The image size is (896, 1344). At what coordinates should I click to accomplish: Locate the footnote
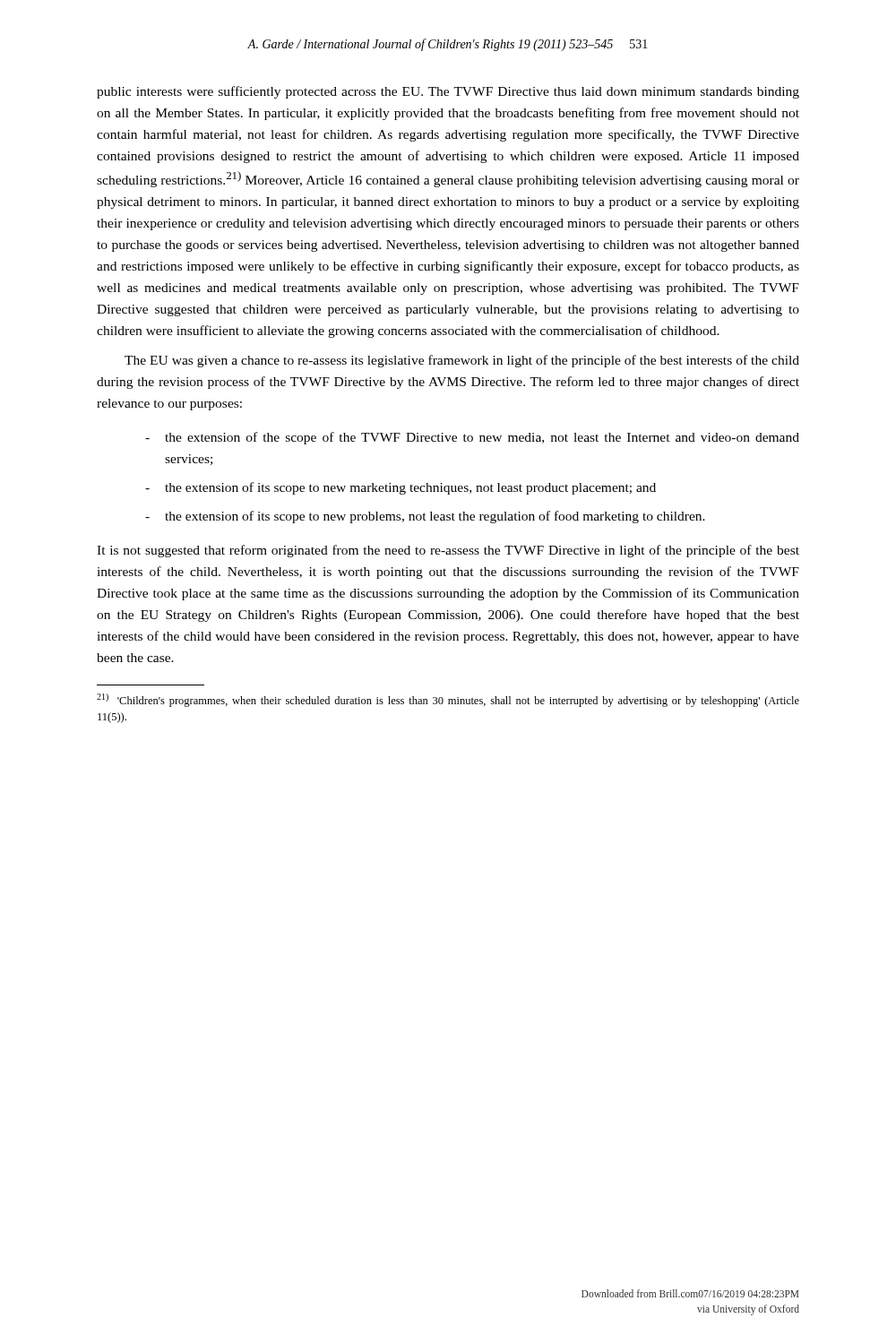448,708
